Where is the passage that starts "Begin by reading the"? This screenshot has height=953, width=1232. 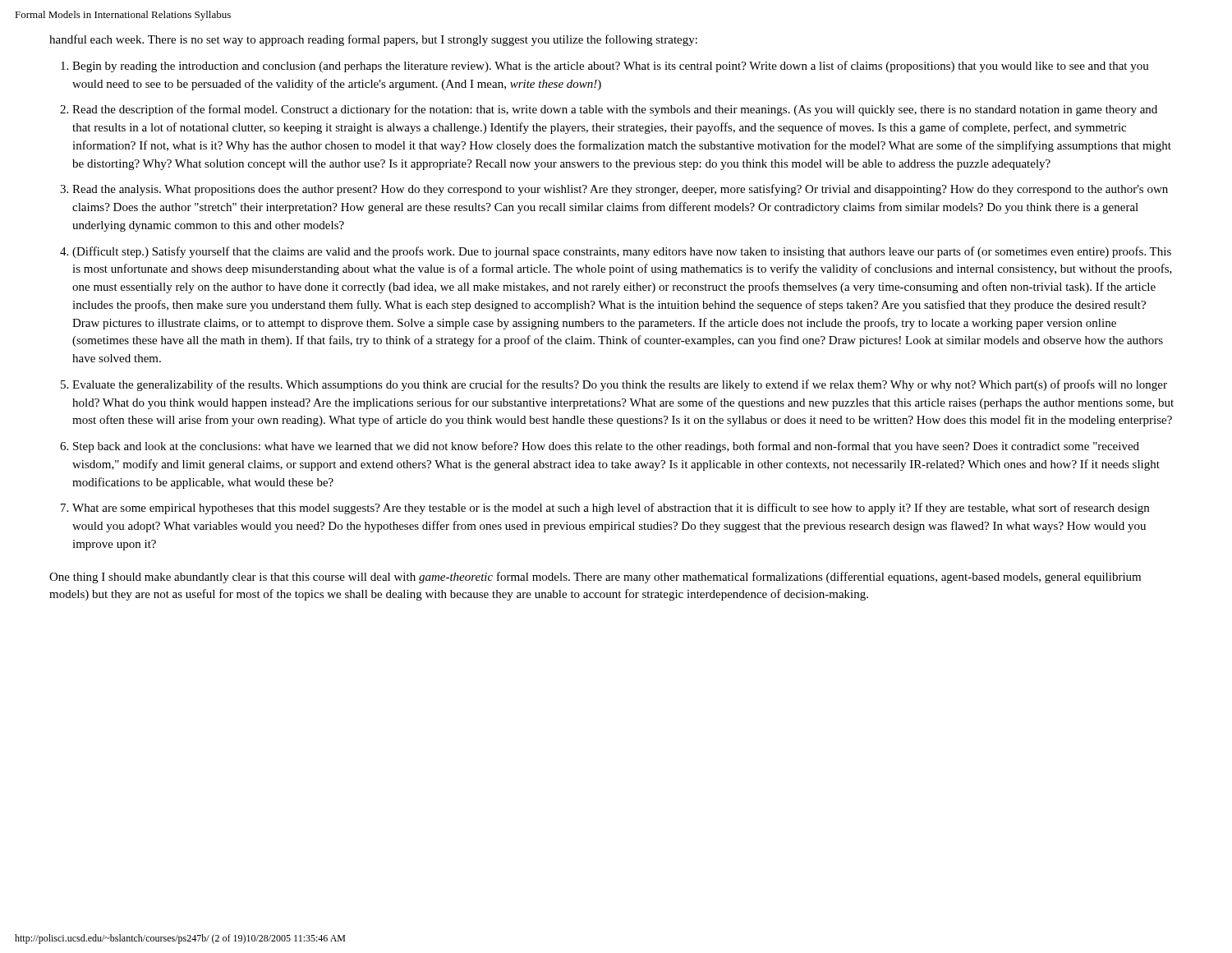[x=611, y=74]
